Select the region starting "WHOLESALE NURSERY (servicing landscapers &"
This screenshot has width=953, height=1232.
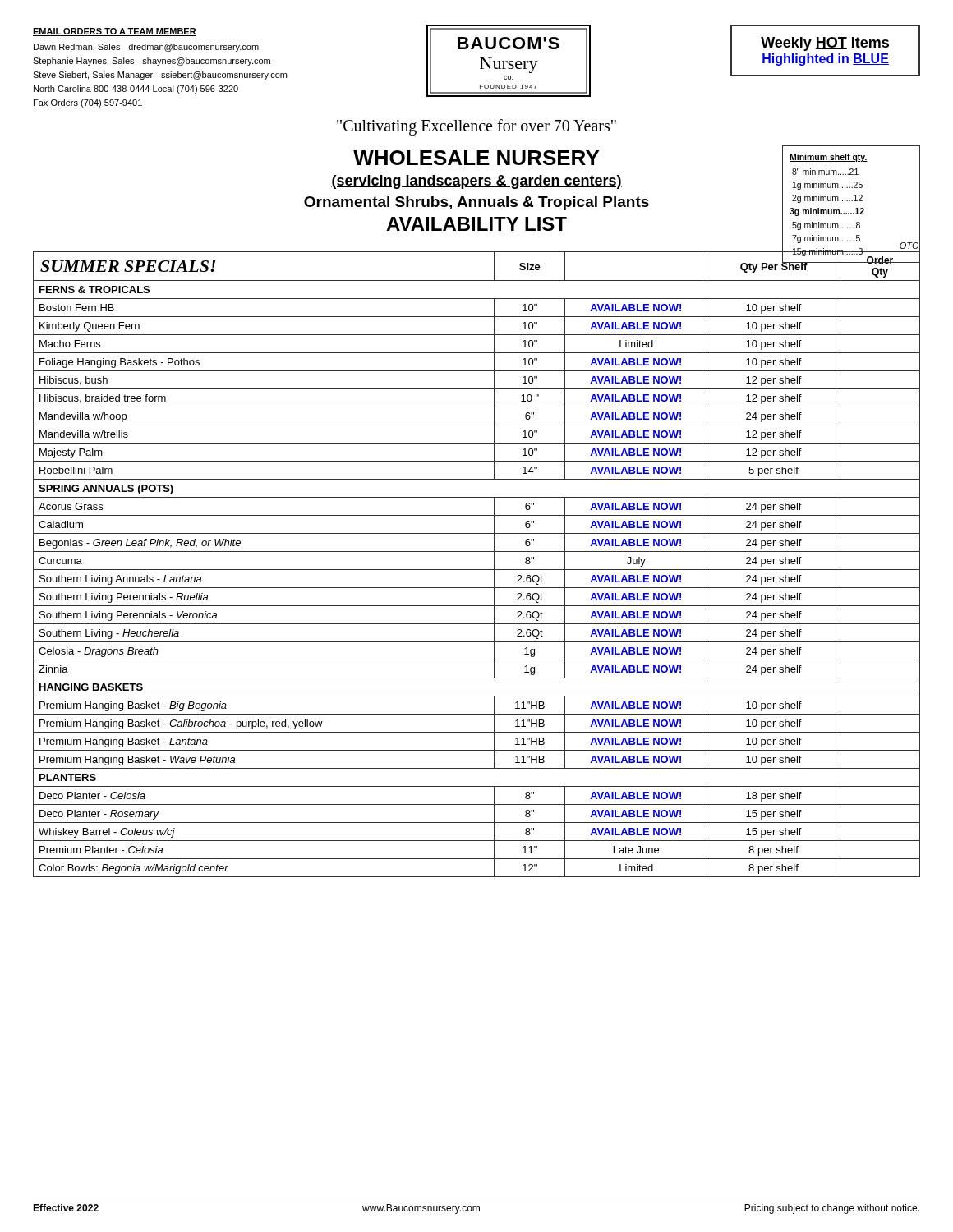[x=476, y=191]
